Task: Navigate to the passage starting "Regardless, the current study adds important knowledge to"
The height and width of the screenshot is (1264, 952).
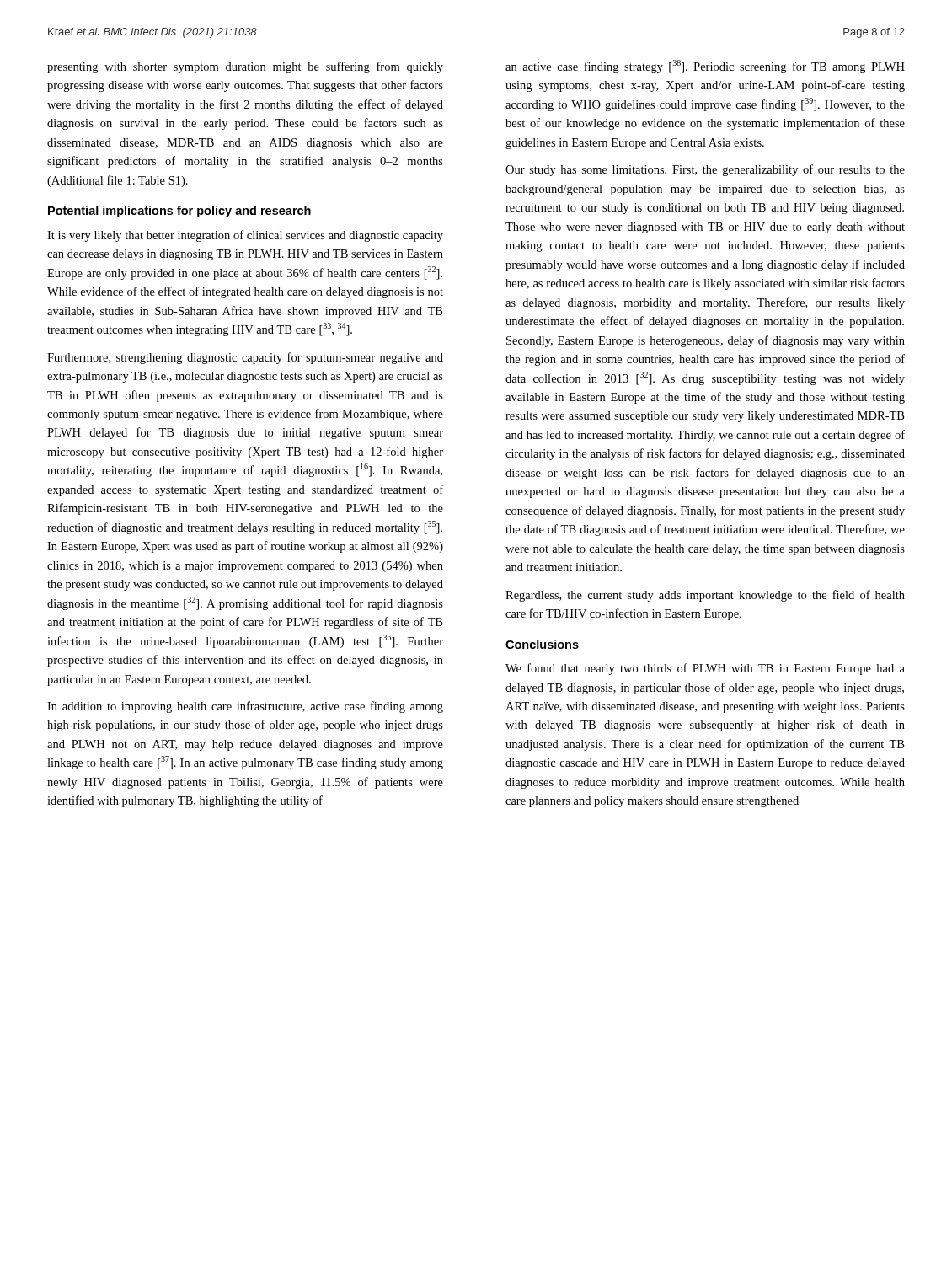Action: [705, 604]
